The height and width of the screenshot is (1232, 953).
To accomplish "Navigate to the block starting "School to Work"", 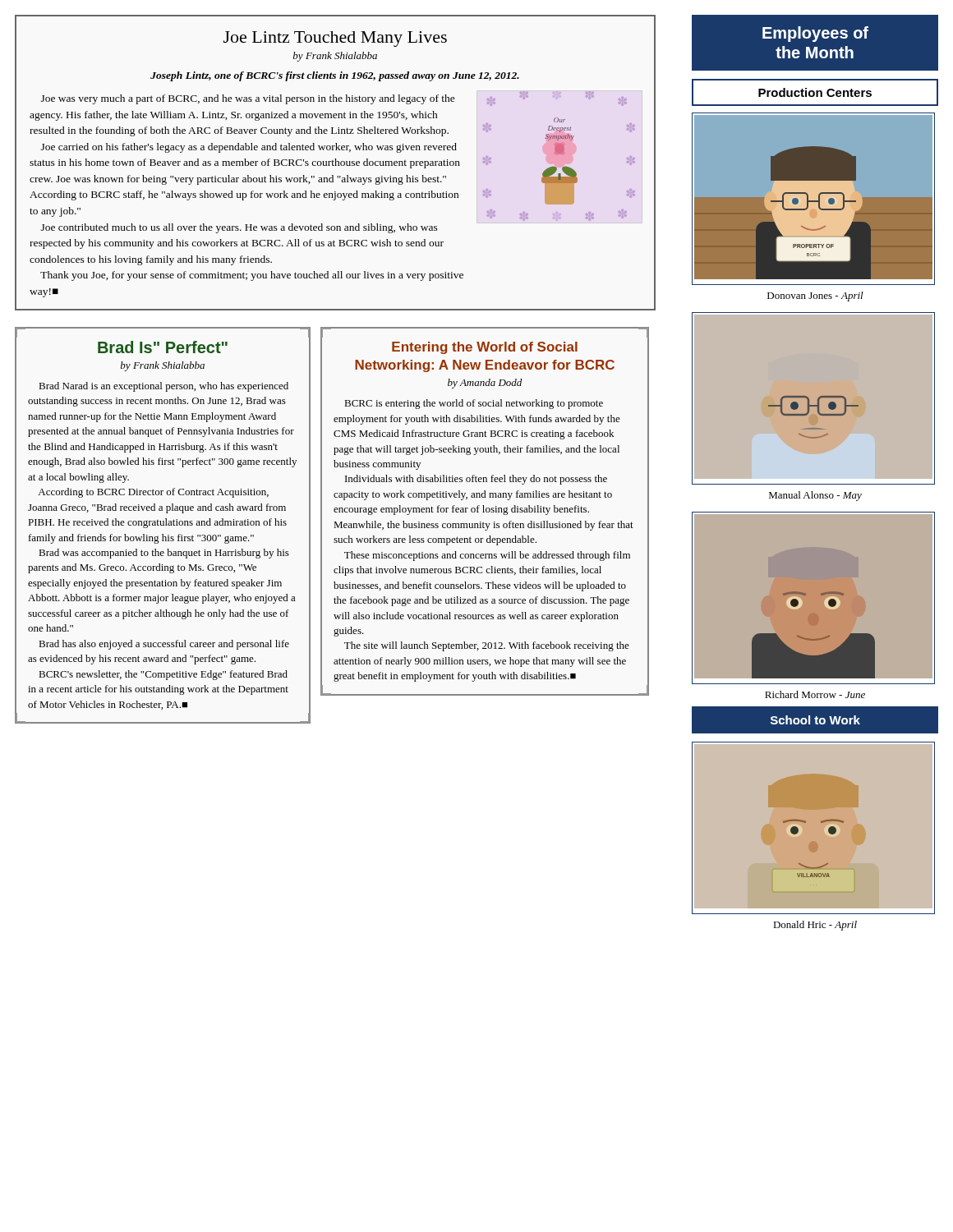I will click(815, 720).
